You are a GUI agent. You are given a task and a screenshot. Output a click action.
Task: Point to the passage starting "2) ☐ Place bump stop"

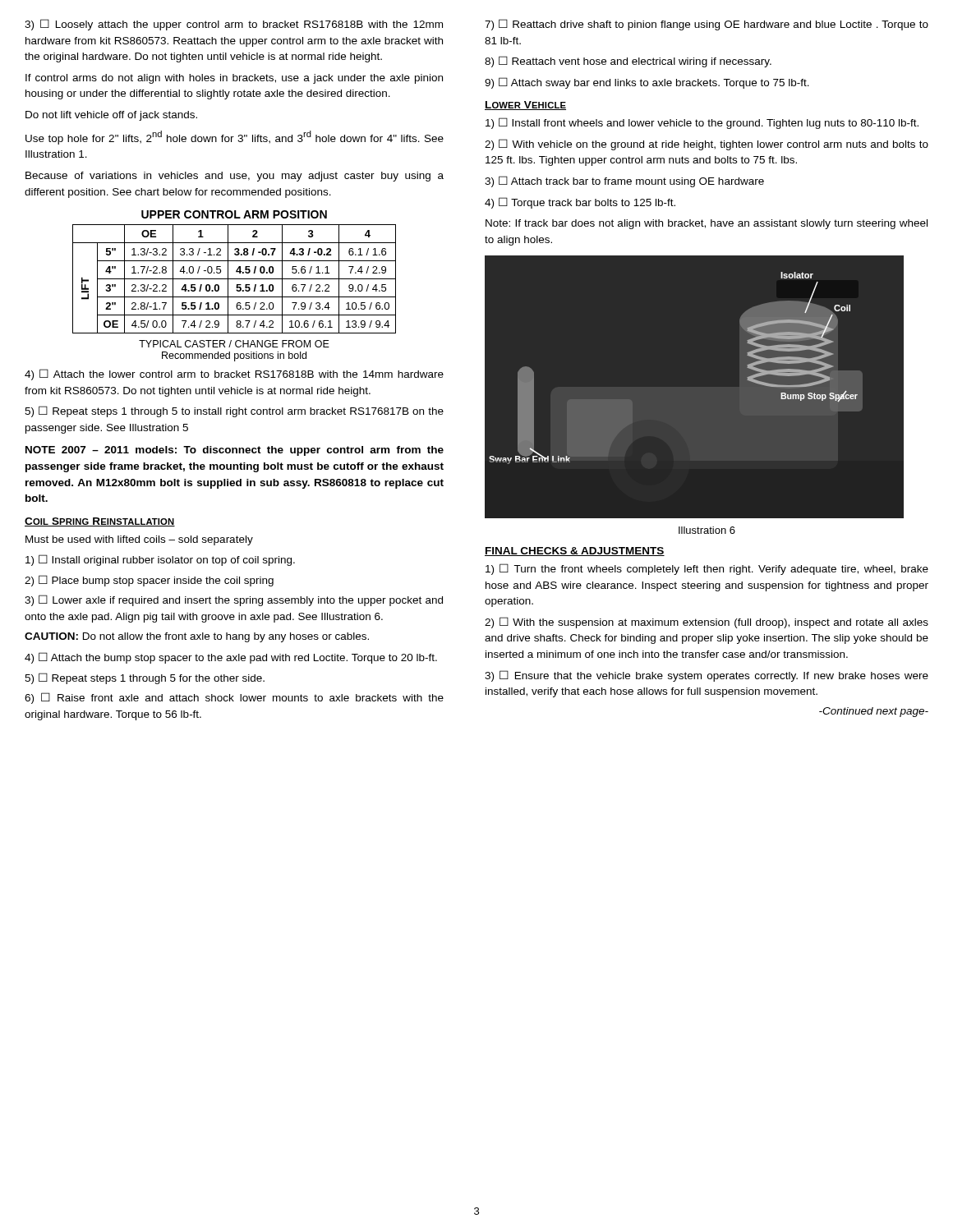pyautogui.click(x=149, y=580)
